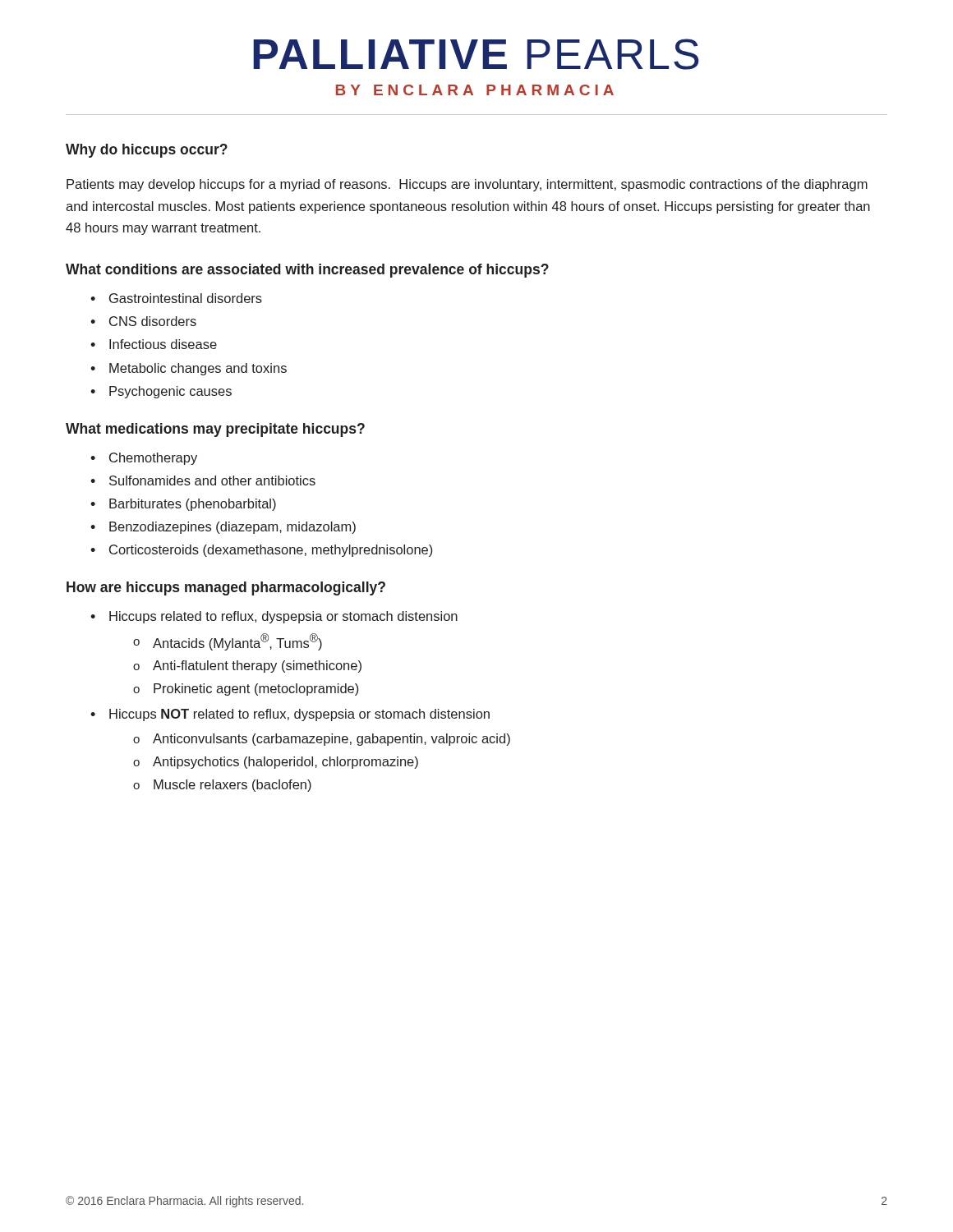The image size is (953, 1232).
Task: Click where it says "How are hiccups managed pharmacologically?"
Action: (x=226, y=587)
